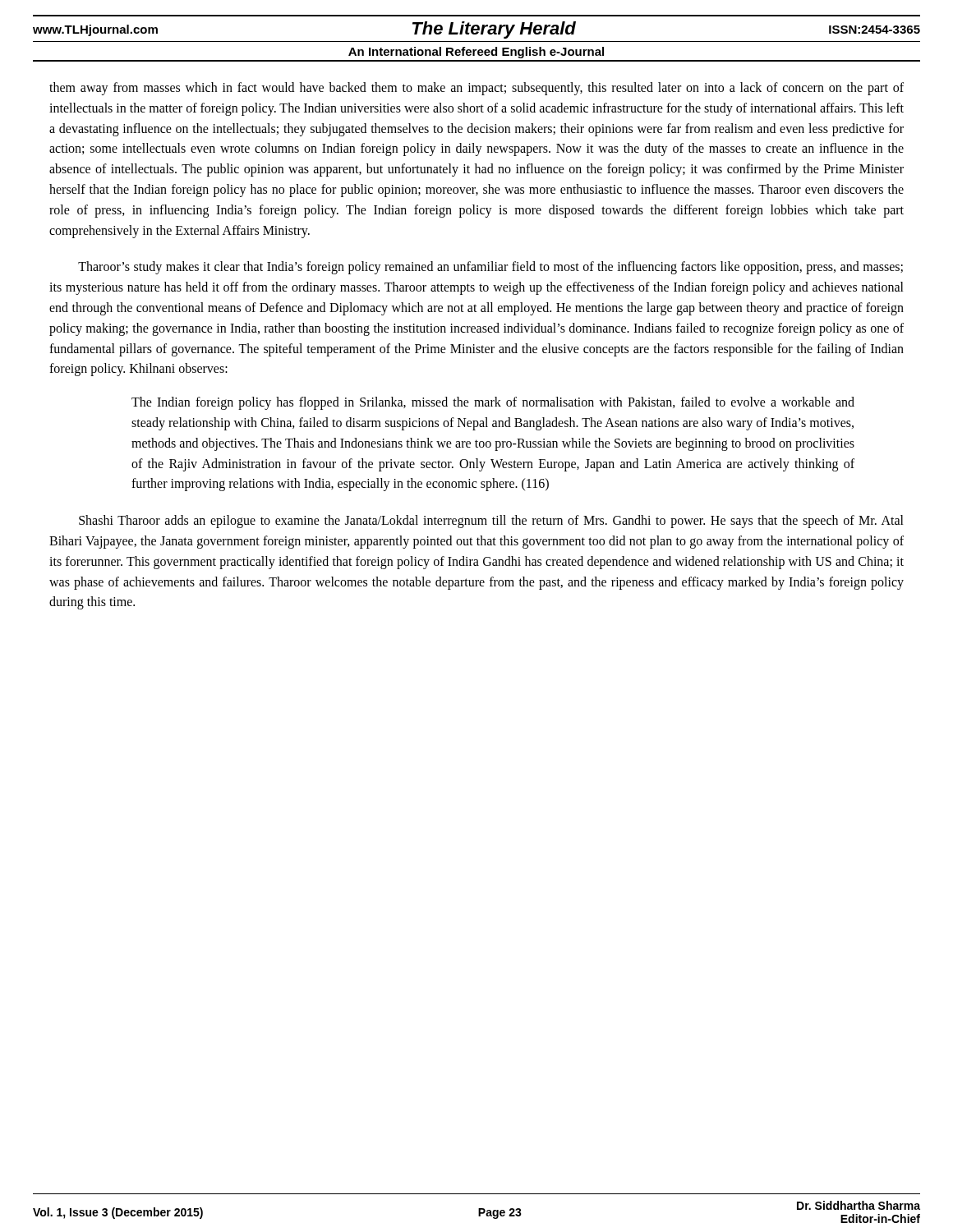Click on the text block that reads "Tharoor’s study makes"

click(x=476, y=318)
